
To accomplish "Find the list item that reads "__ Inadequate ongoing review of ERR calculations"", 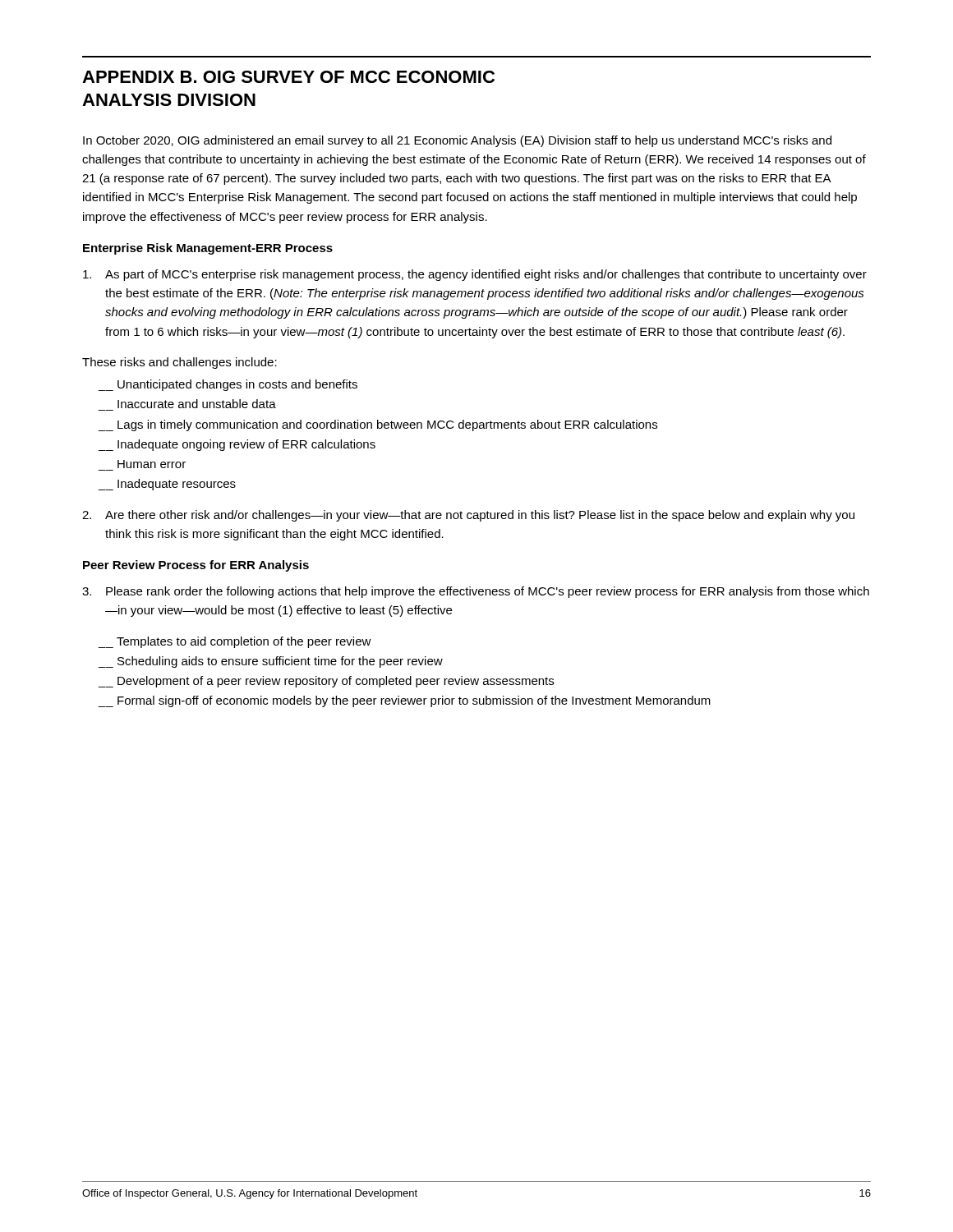I will pyautogui.click(x=237, y=445).
